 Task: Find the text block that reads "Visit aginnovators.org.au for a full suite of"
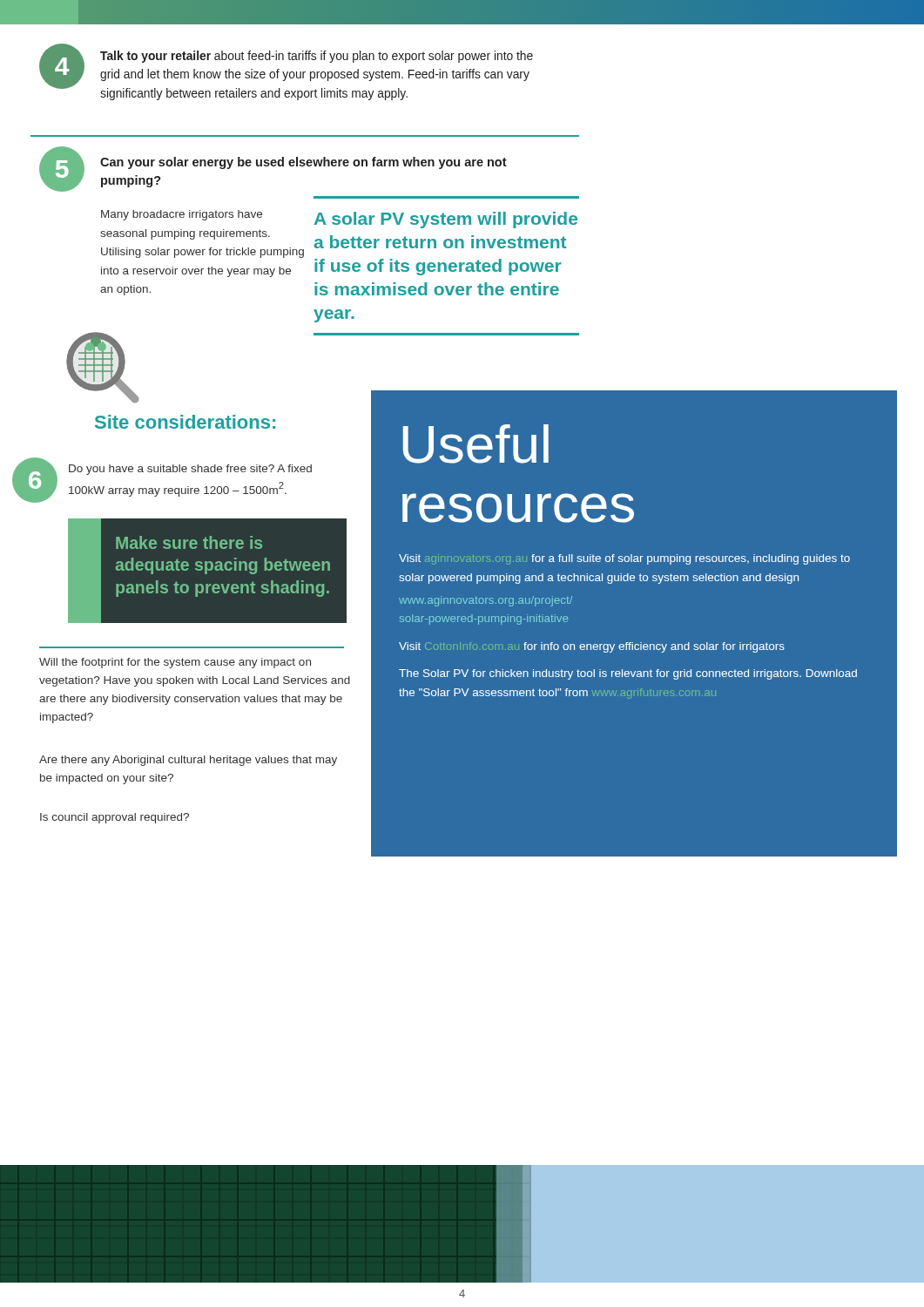point(625,568)
